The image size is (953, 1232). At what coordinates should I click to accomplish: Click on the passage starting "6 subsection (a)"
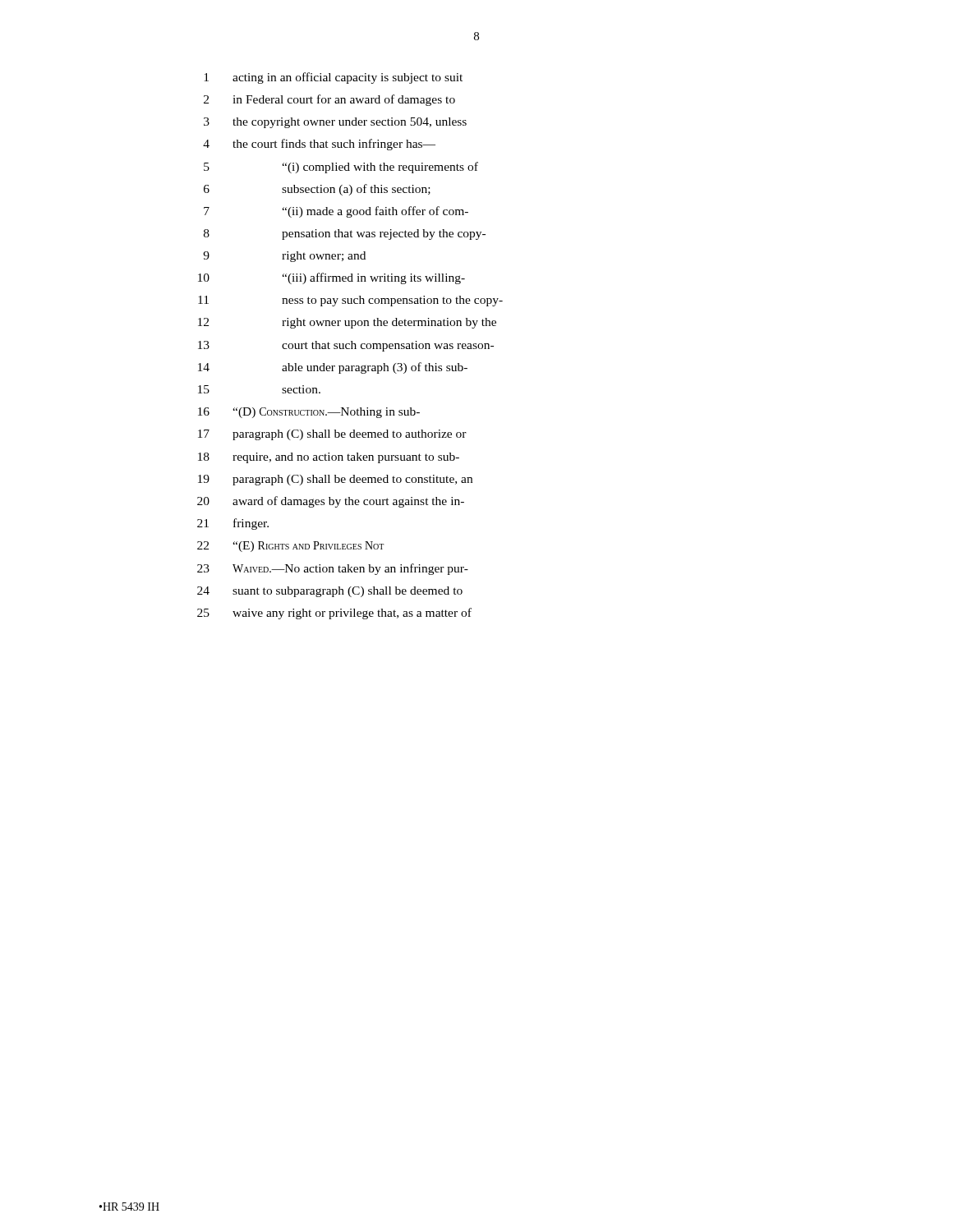pos(317,190)
